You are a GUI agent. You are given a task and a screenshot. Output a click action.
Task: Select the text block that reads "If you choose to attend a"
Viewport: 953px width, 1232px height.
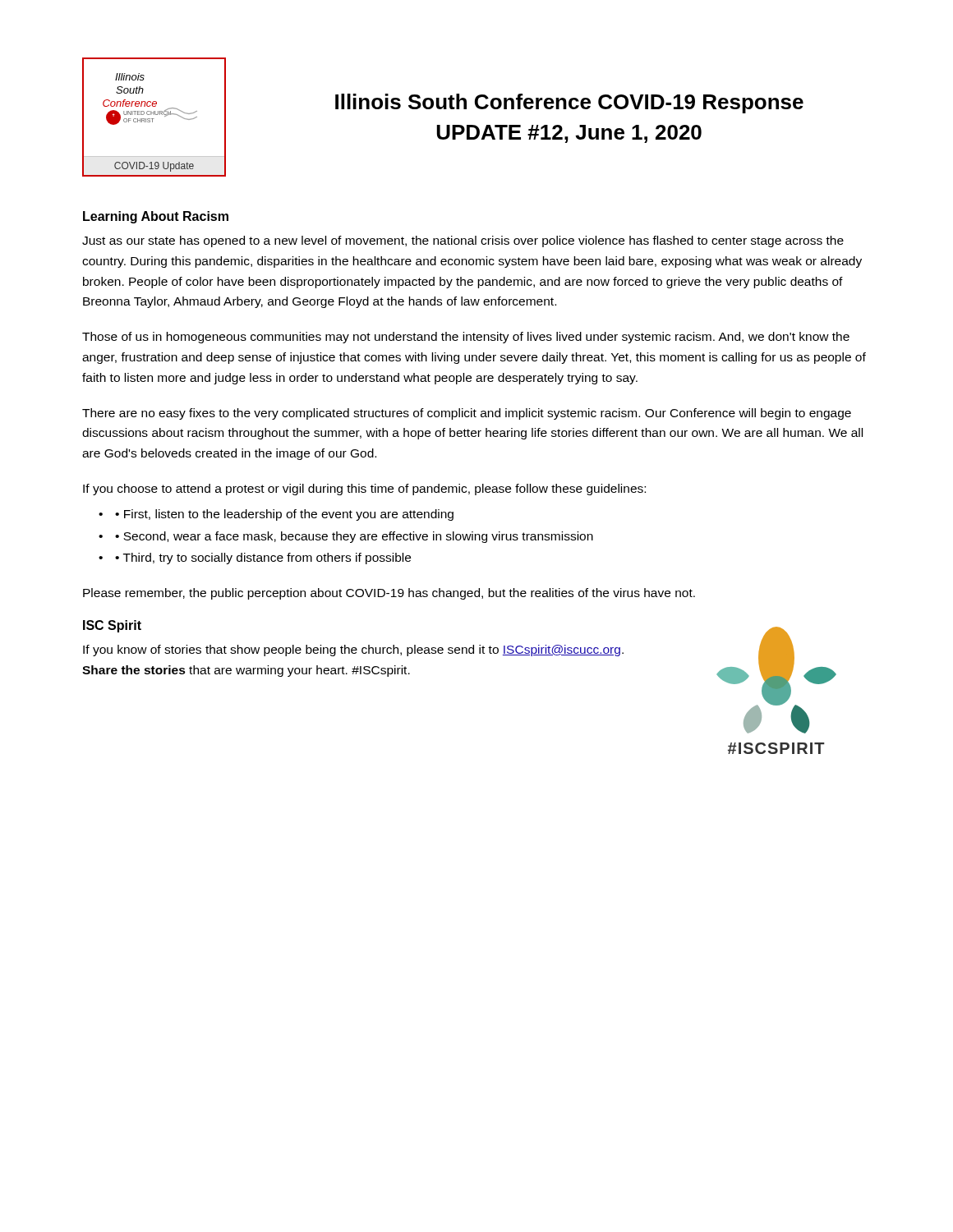[365, 488]
